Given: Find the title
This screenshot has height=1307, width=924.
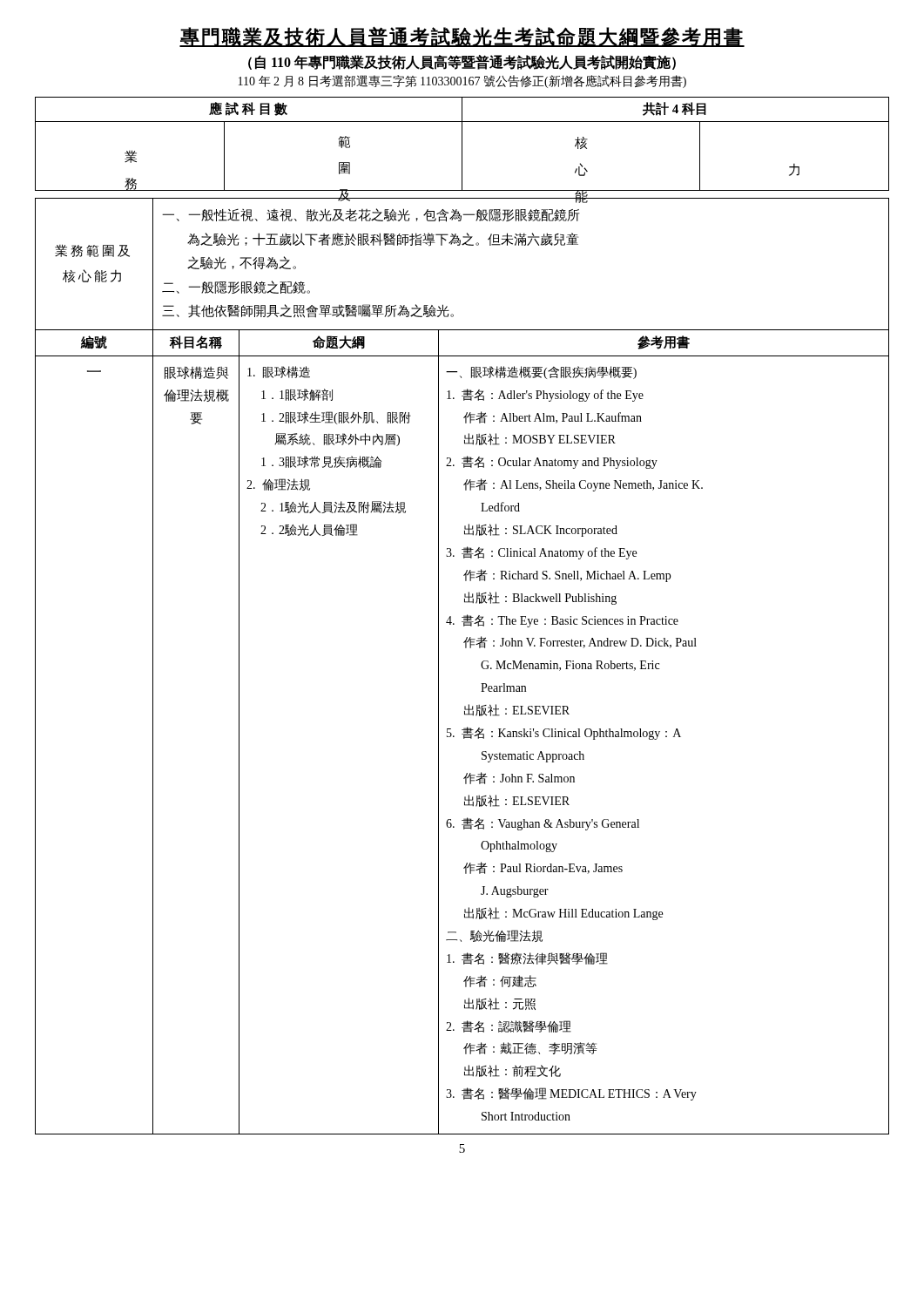Looking at the screenshot, I should [462, 38].
